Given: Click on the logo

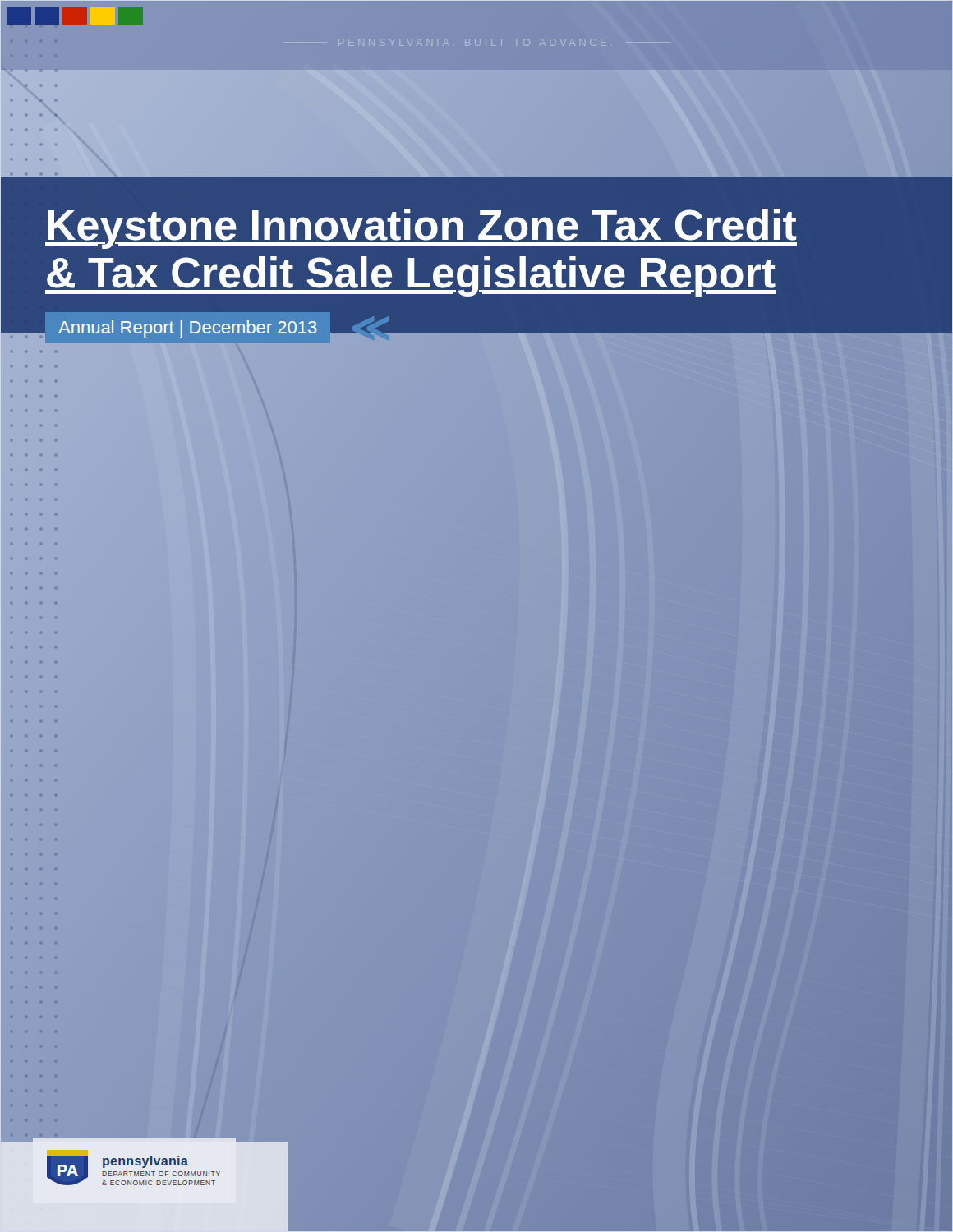Looking at the screenshot, I should click(134, 1170).
